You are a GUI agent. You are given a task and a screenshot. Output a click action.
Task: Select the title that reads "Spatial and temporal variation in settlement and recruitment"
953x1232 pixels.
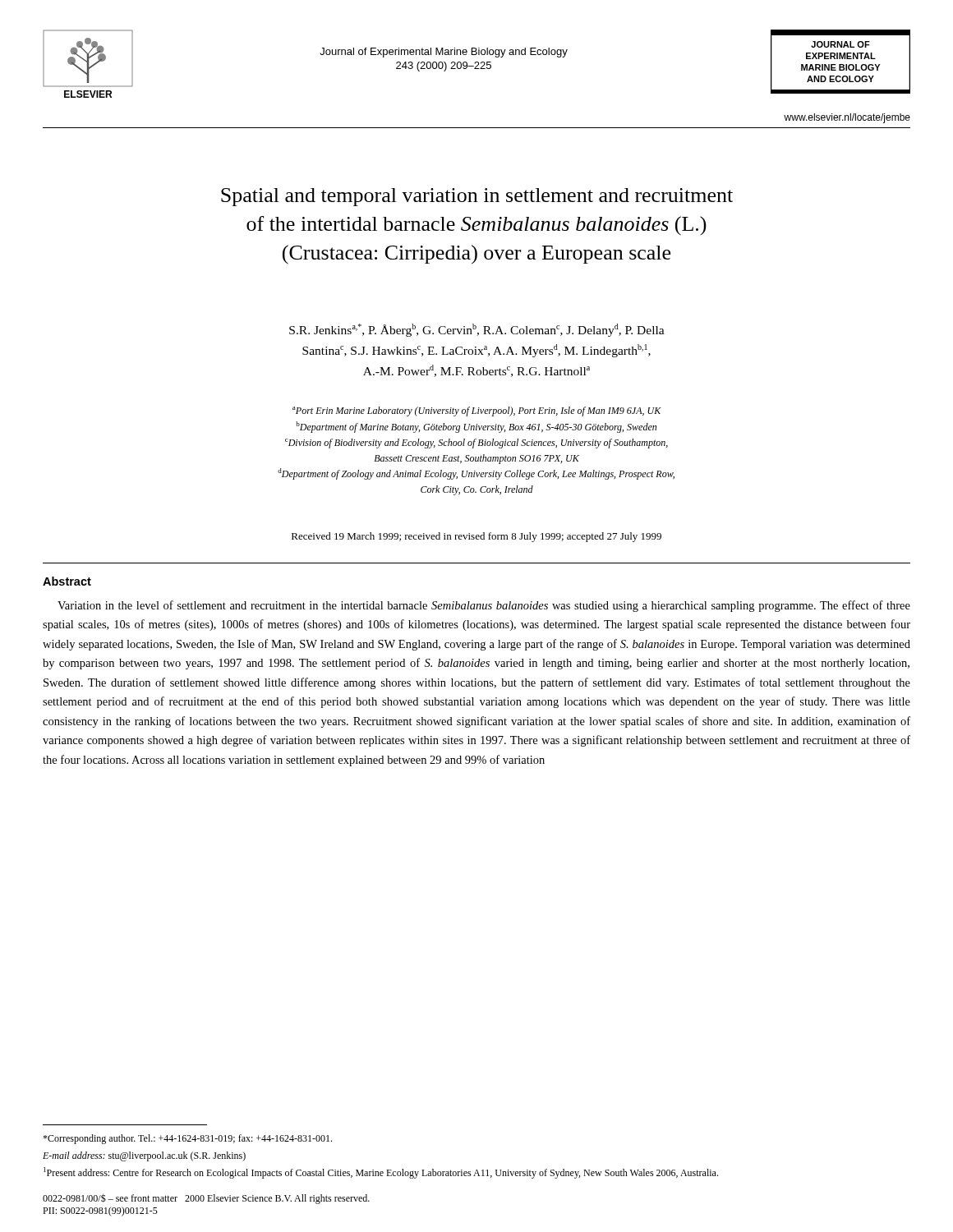(476, 224)
